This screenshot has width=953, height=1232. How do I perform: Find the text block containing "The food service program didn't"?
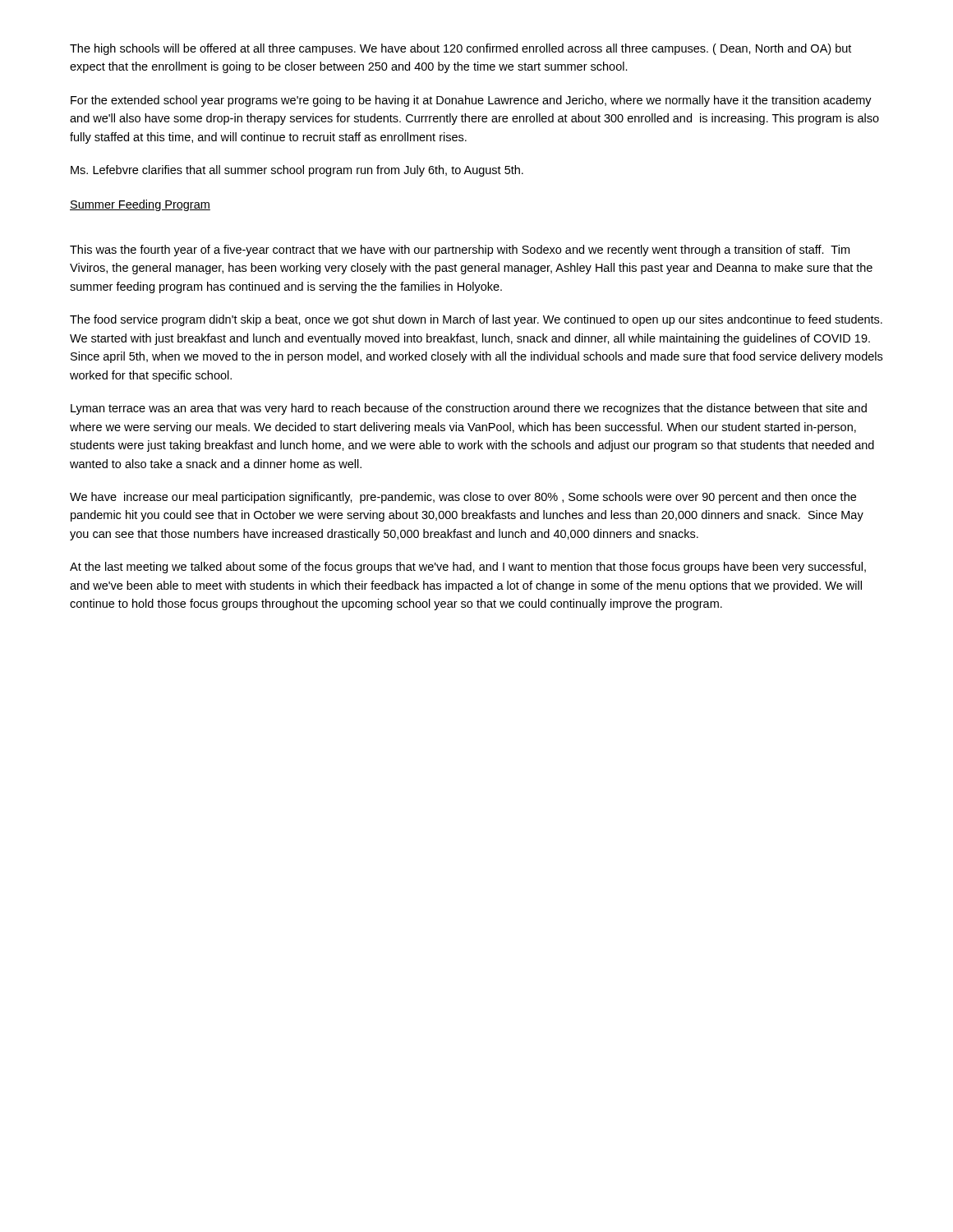[476, 347]
